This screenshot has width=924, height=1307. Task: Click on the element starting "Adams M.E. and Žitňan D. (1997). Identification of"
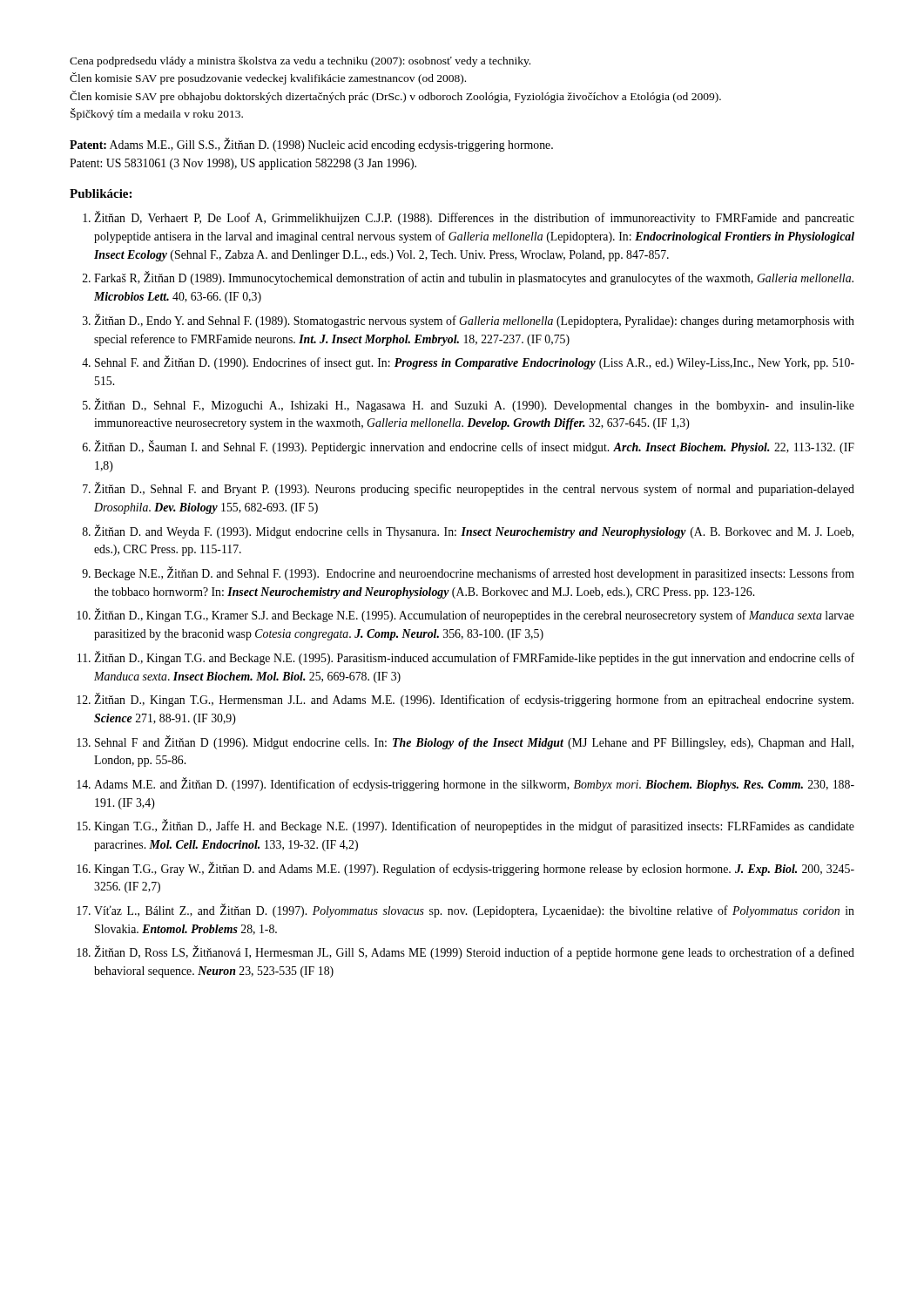(x=474, y=794)
